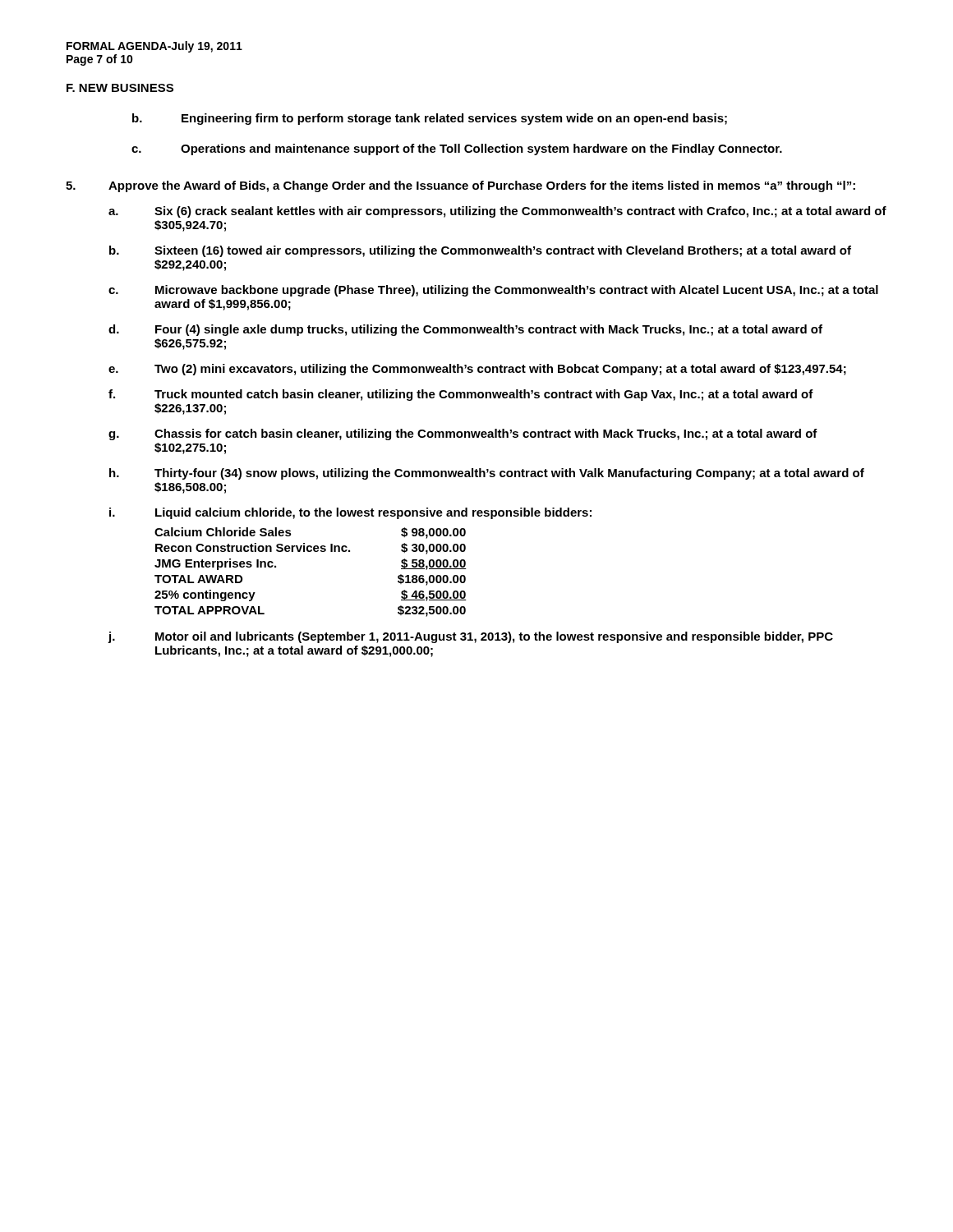The height and width of the screenshot is (1232, 953).
Task: Click the passage that begins "i. Liquid calcium chloride,"
Action: click(350, 513)
